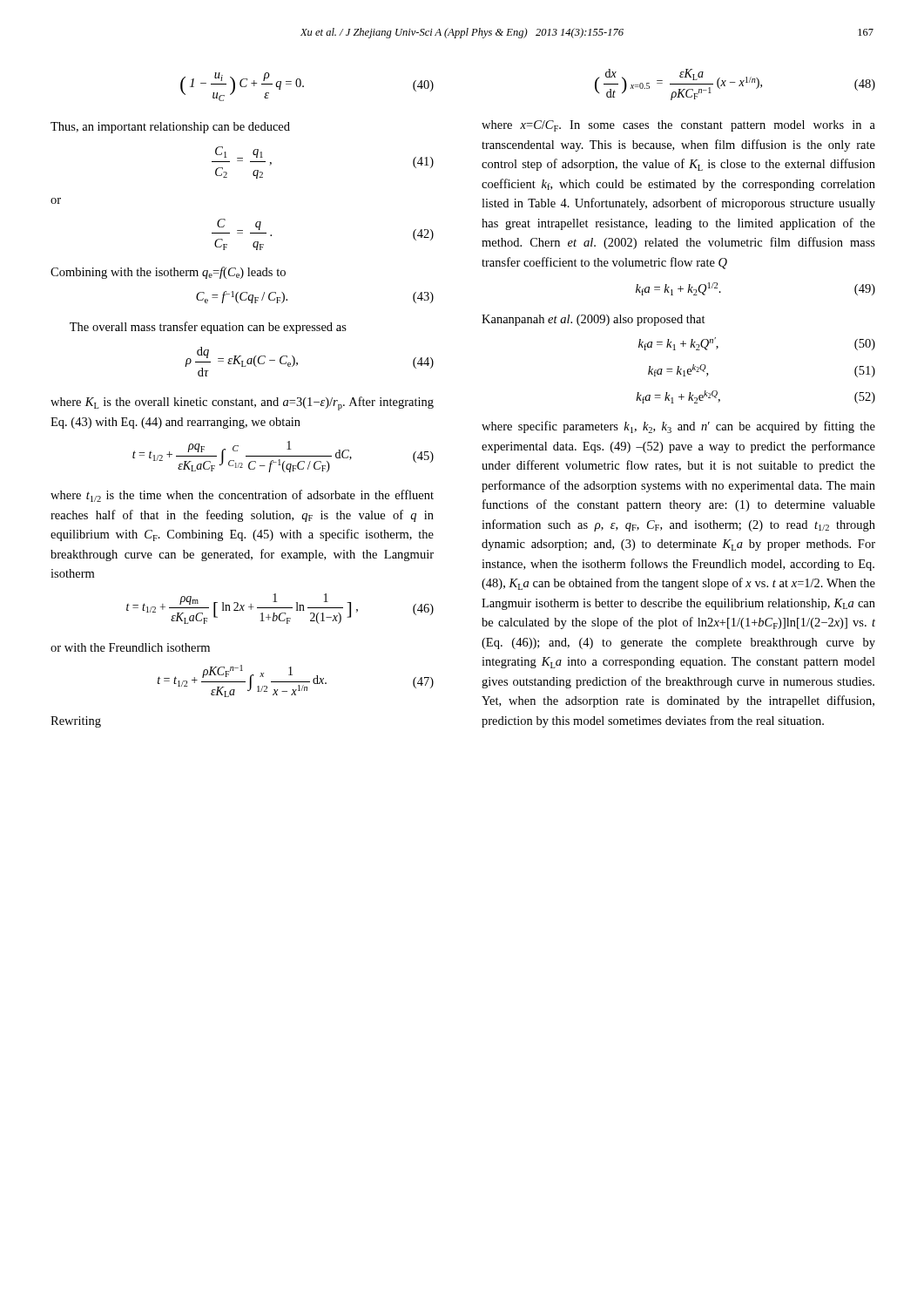This screenshot has width=924, height=1307.
Task: Click on the element starting "t = t1/2 + ρqm εKLaCF [ ln"
Action: coord(280,608)
